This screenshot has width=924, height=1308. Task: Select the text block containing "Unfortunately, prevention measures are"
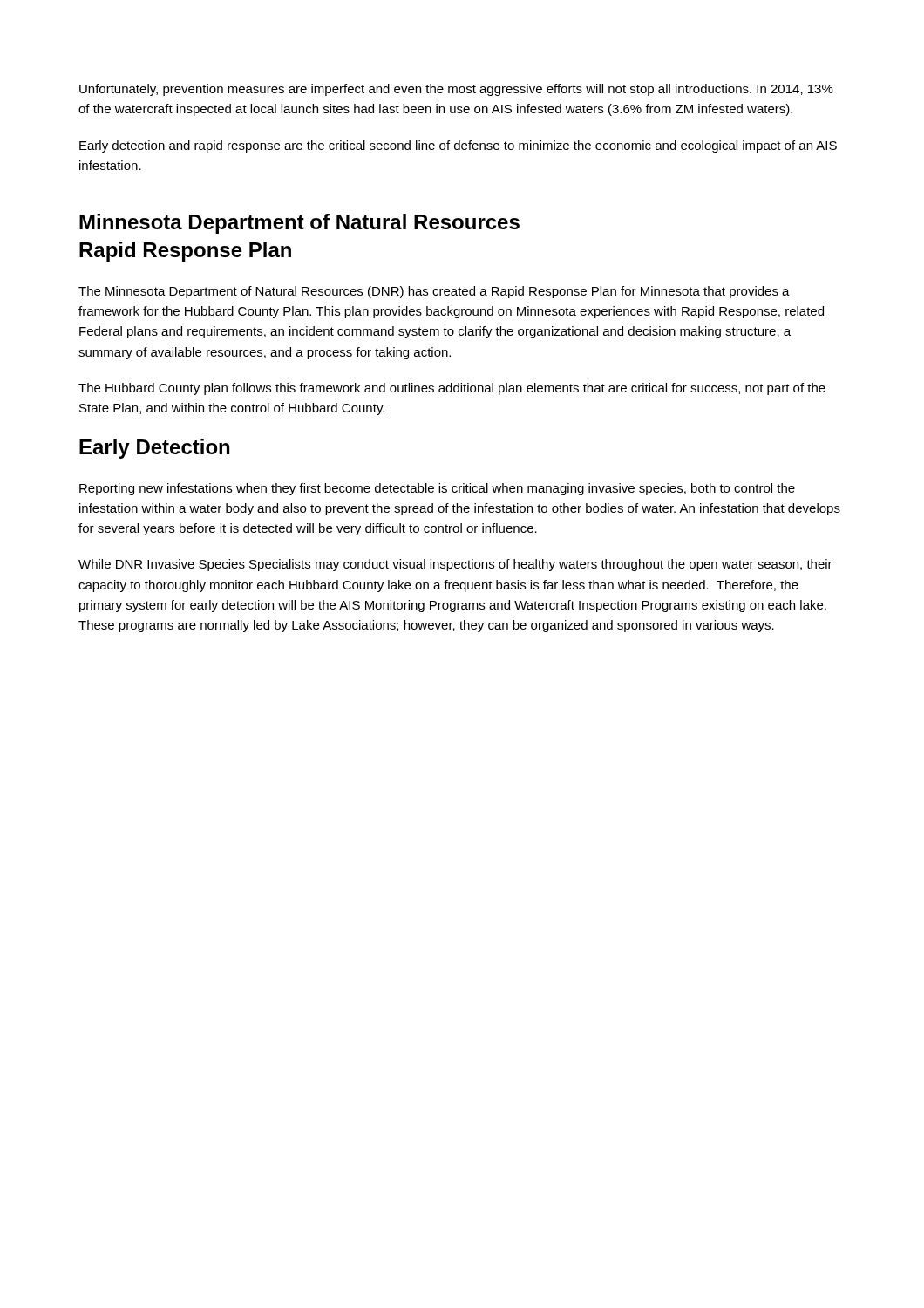(456, 99)
